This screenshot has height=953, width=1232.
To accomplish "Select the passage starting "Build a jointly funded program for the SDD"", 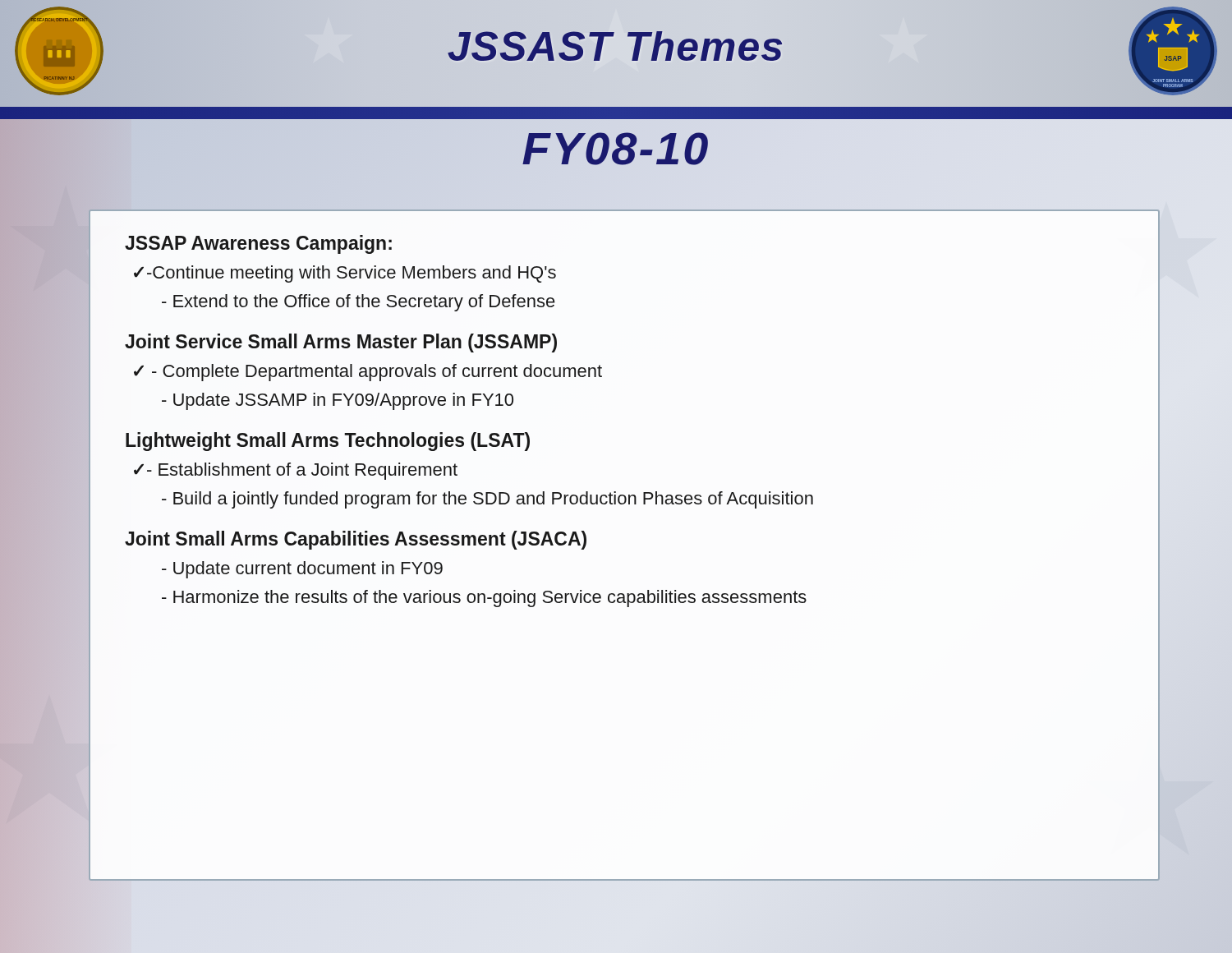I will (x=487, y=498).
